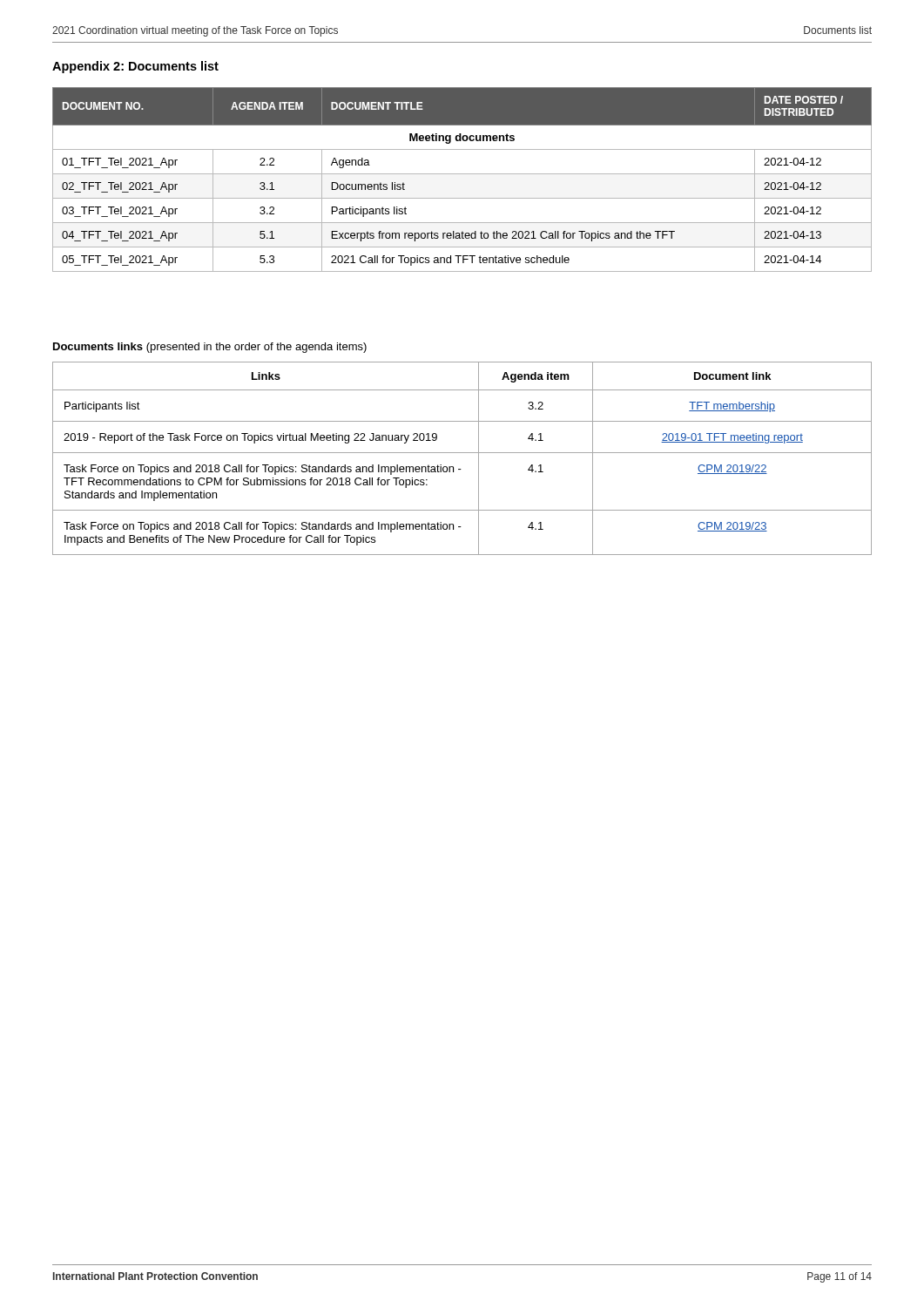924x1307 pixels.
Task: Click on the table containing "2019-01 TFT meeting report"
Action: click(462, 458)
